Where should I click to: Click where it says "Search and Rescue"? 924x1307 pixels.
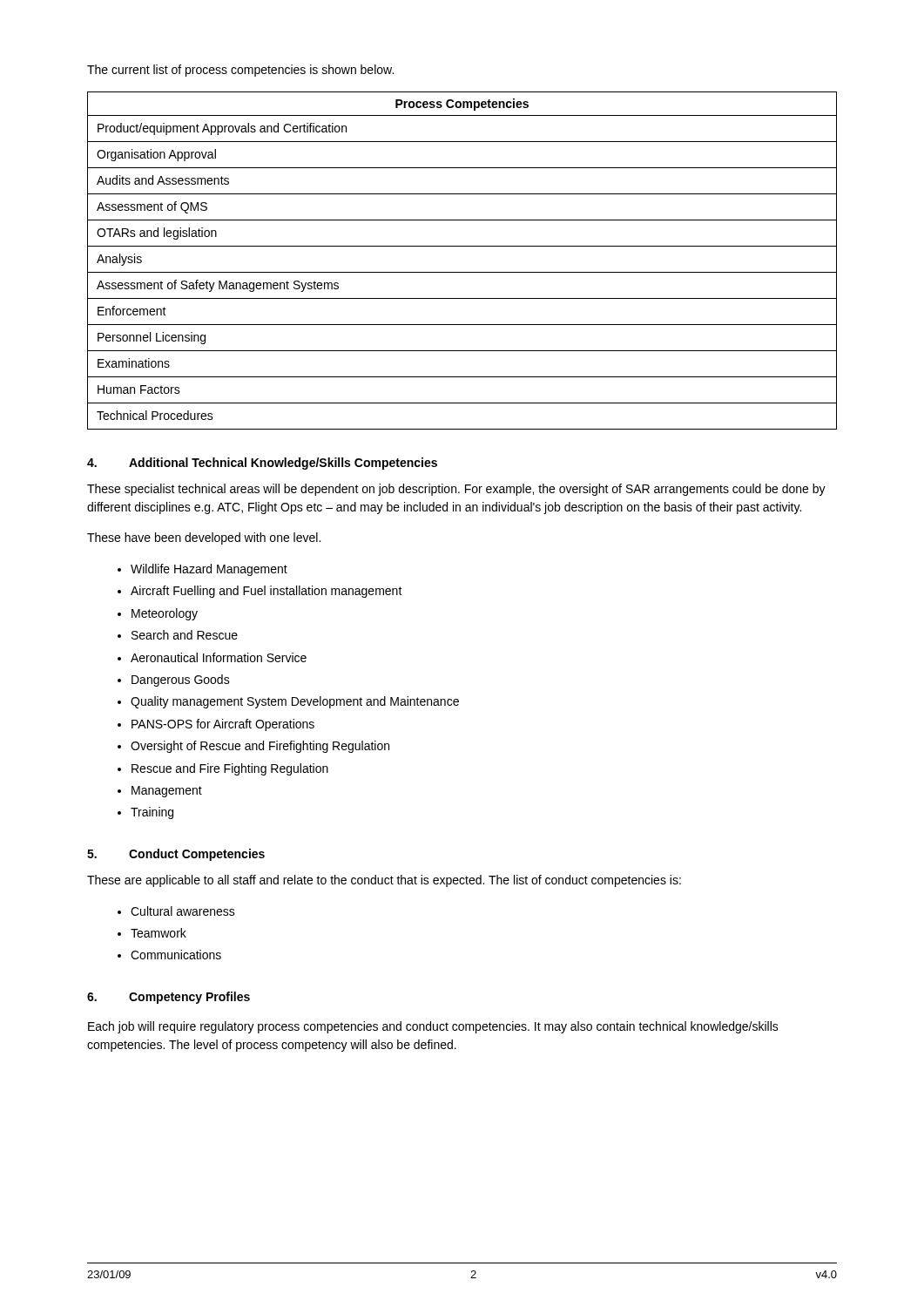tap(184, 635)
